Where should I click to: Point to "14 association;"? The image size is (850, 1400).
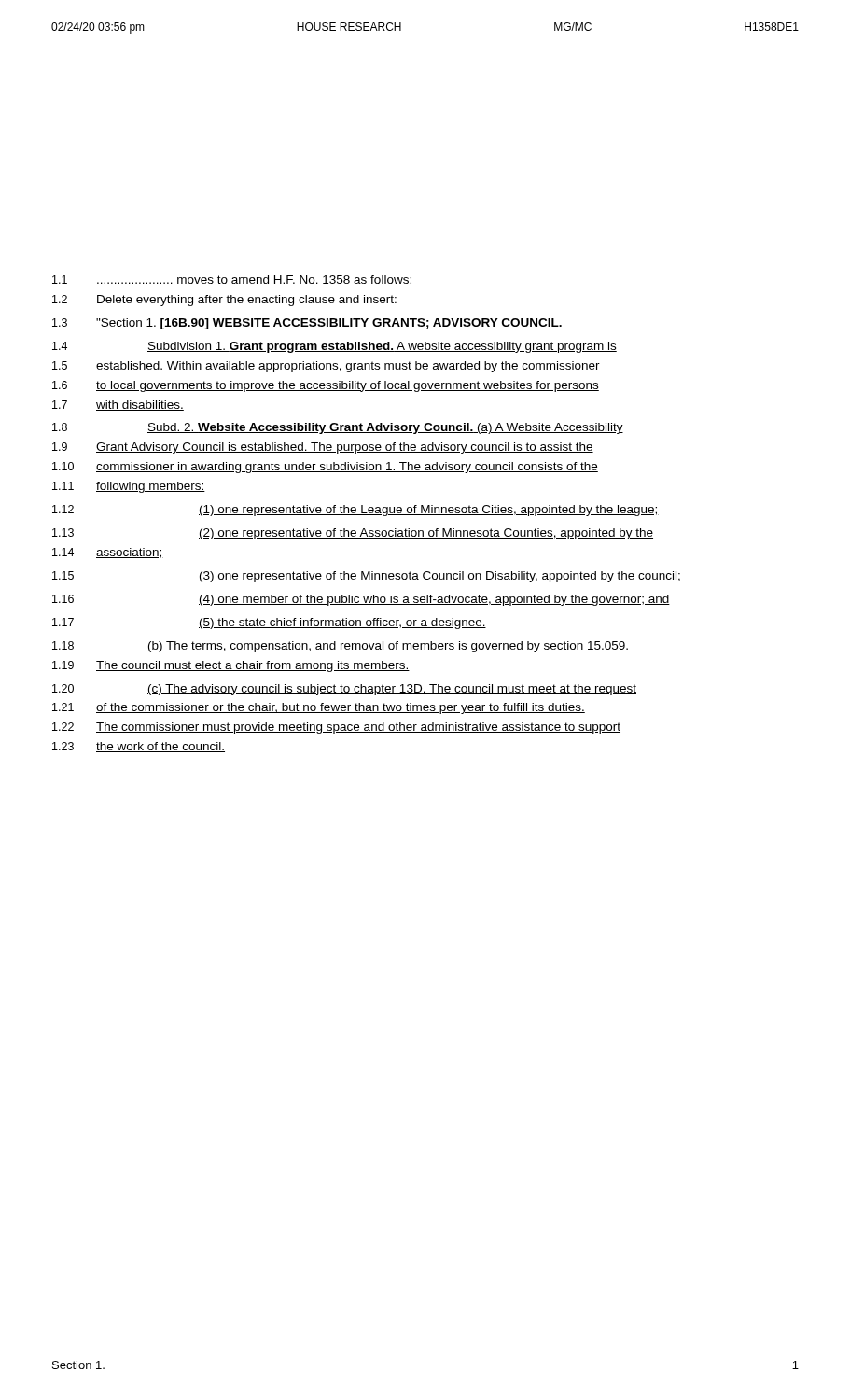[108, 553]
